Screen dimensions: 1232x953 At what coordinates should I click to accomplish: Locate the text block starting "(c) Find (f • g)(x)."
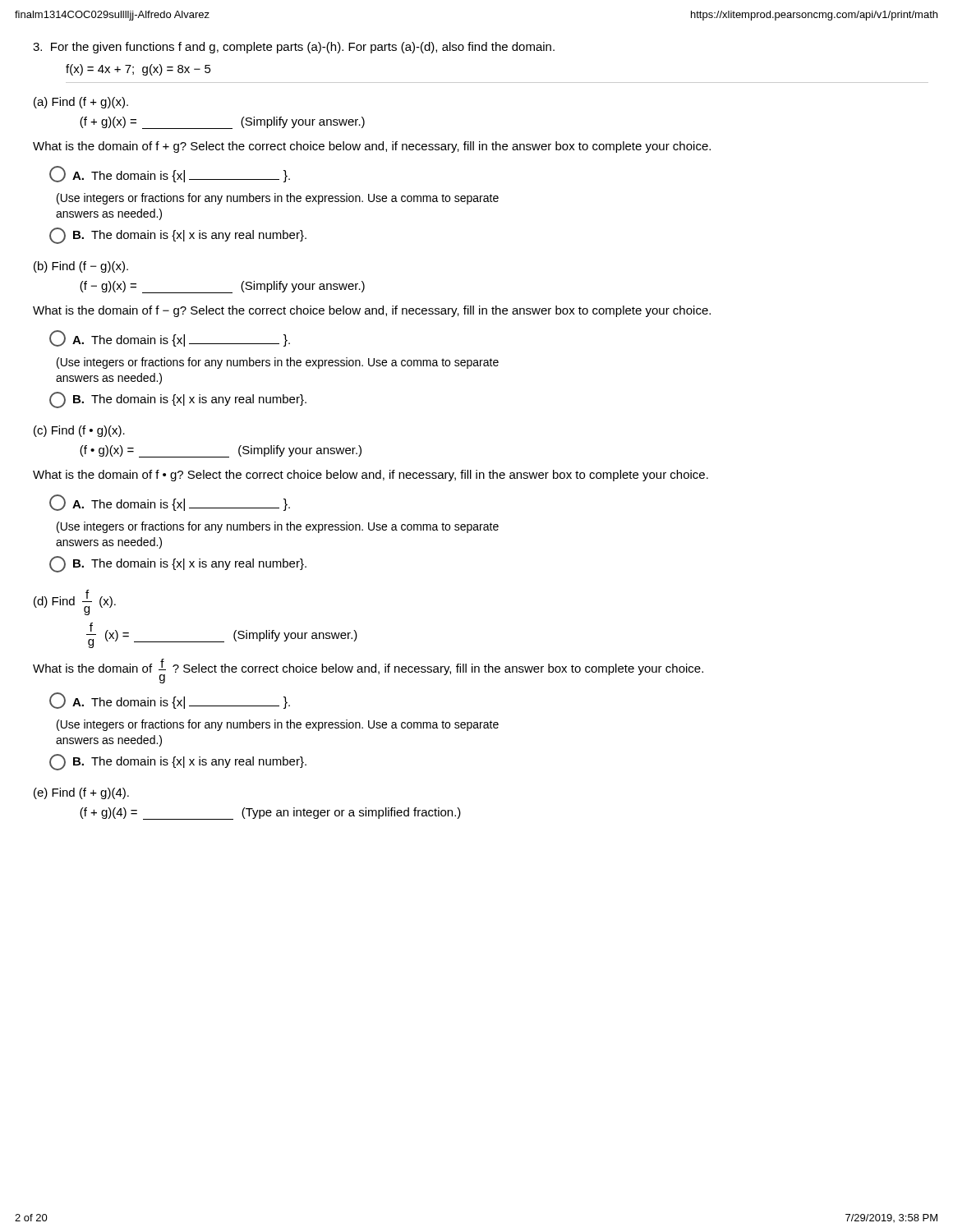[x=79, y=430]
